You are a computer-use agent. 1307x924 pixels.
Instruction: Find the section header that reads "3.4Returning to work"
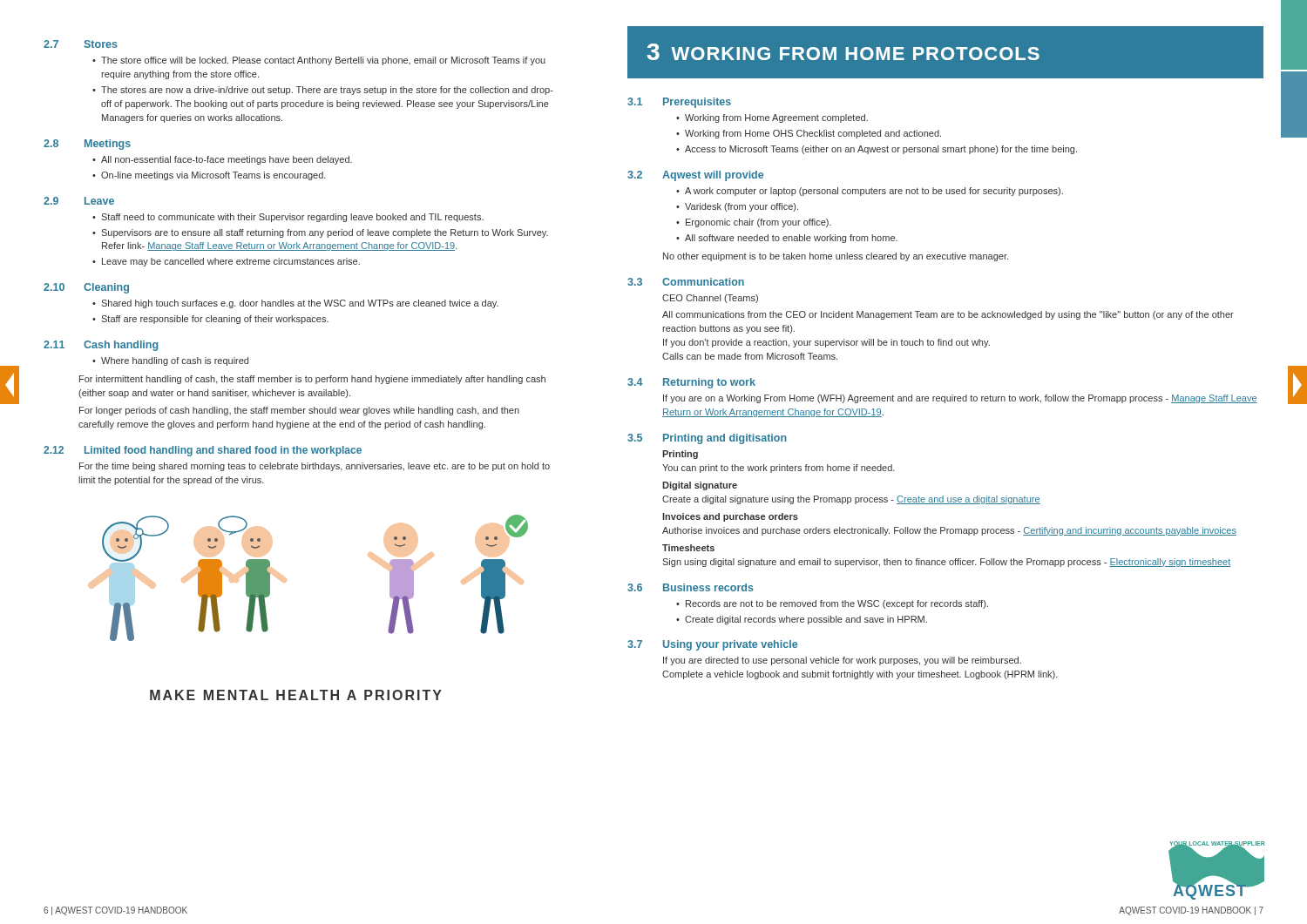pyautogui.click(x=691, y=382)
